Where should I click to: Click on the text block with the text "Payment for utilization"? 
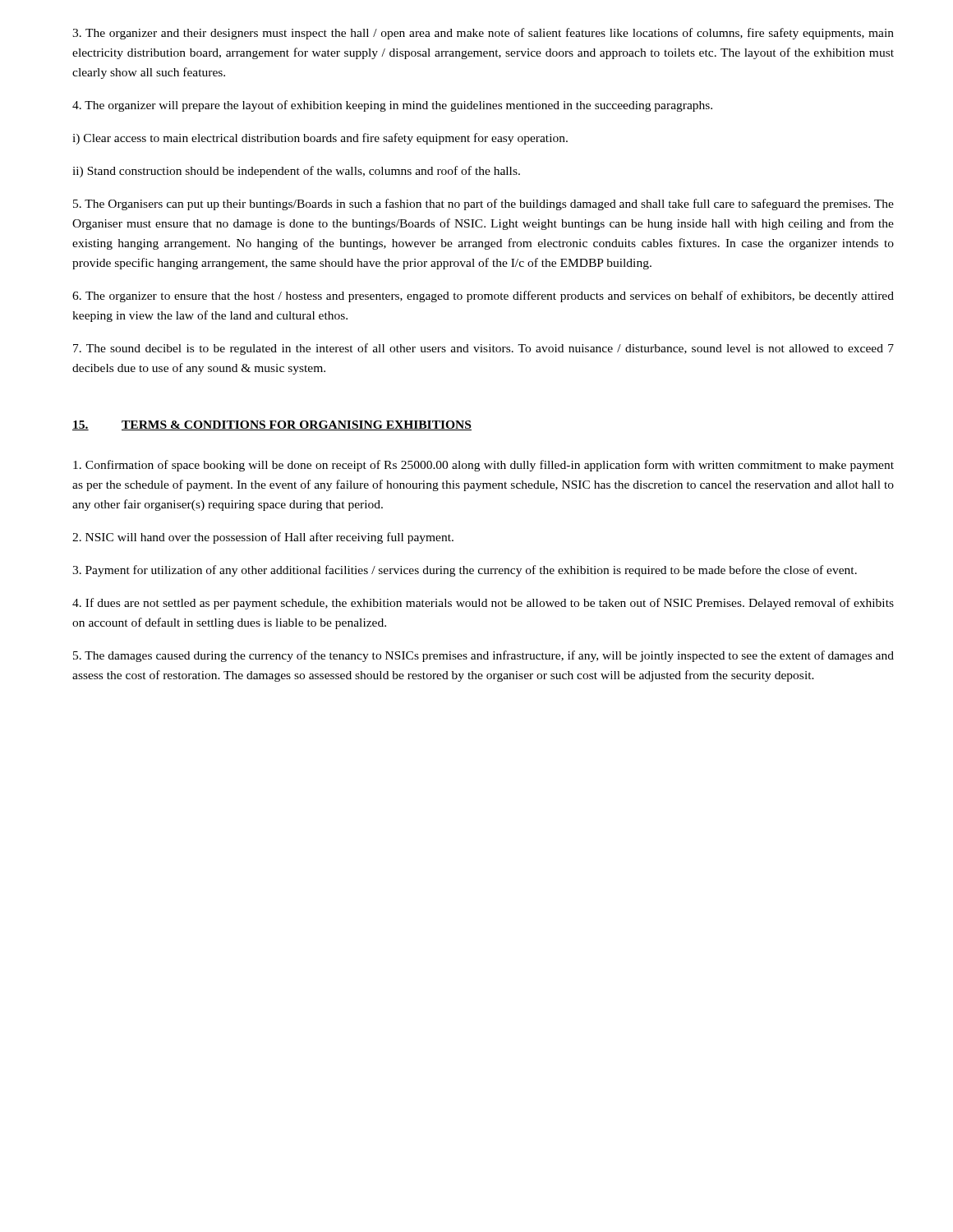tap(465, 570)
